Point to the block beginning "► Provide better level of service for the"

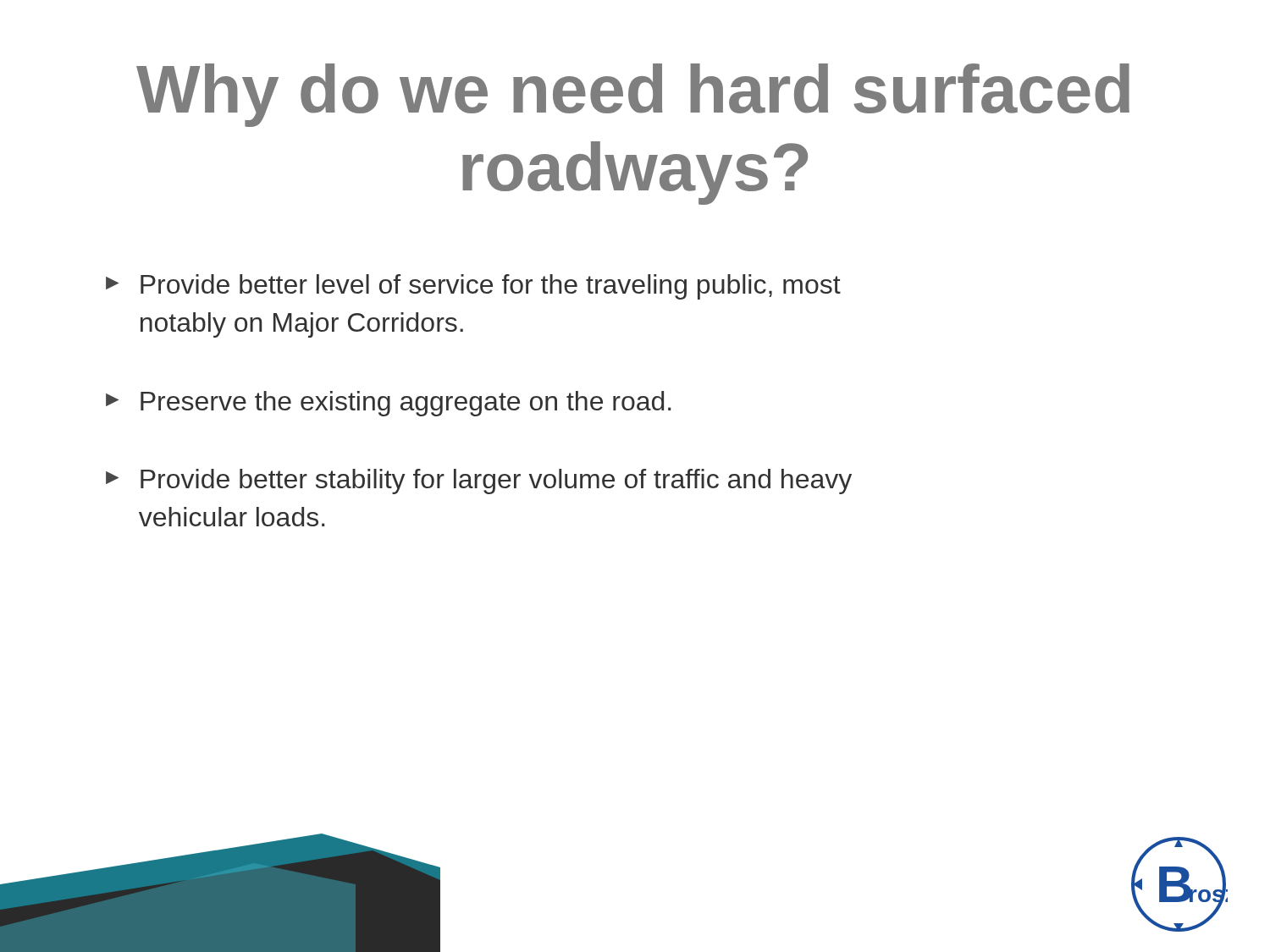(x=471, y=304)
